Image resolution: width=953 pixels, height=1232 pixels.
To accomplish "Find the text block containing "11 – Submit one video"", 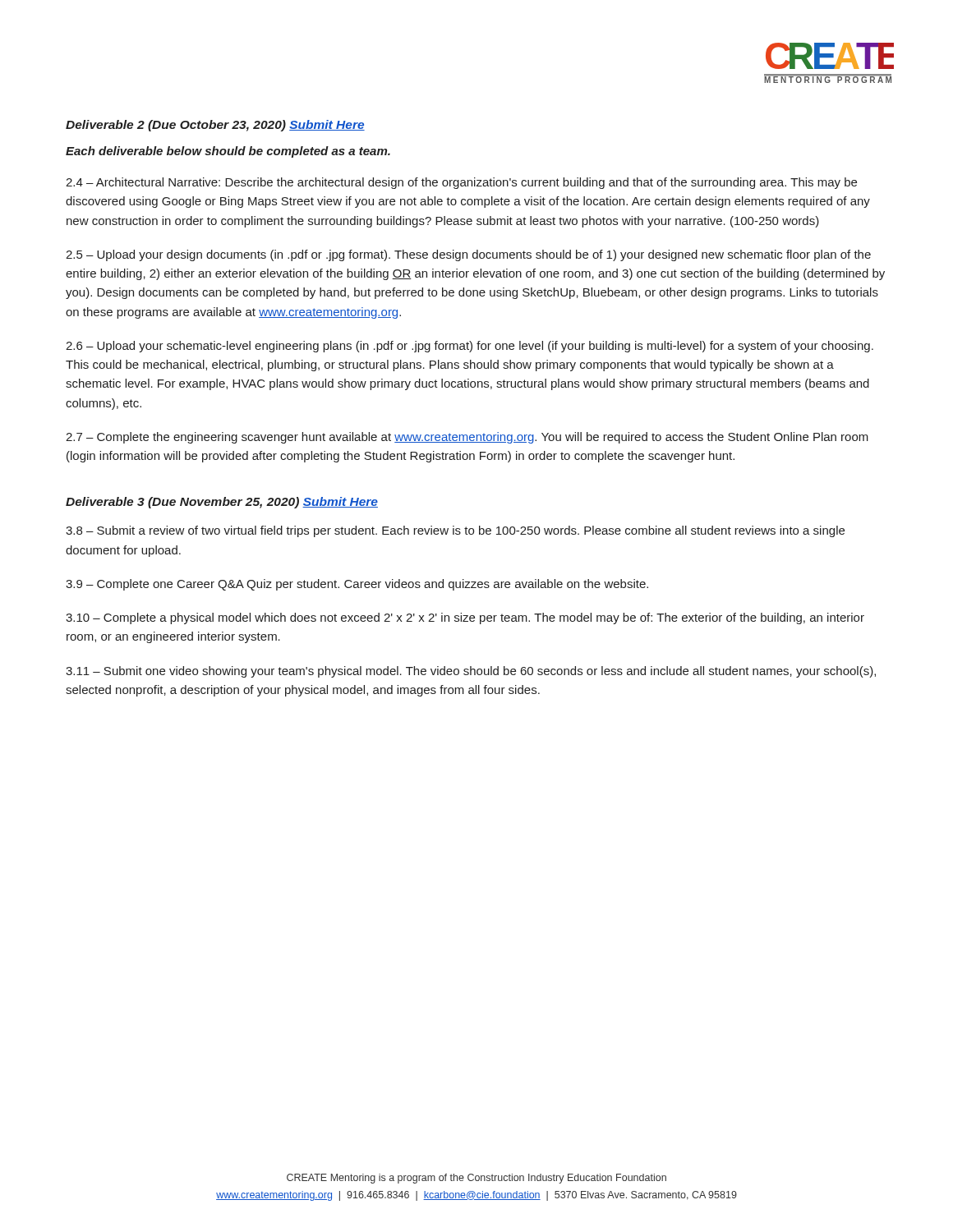I will 471,680.
